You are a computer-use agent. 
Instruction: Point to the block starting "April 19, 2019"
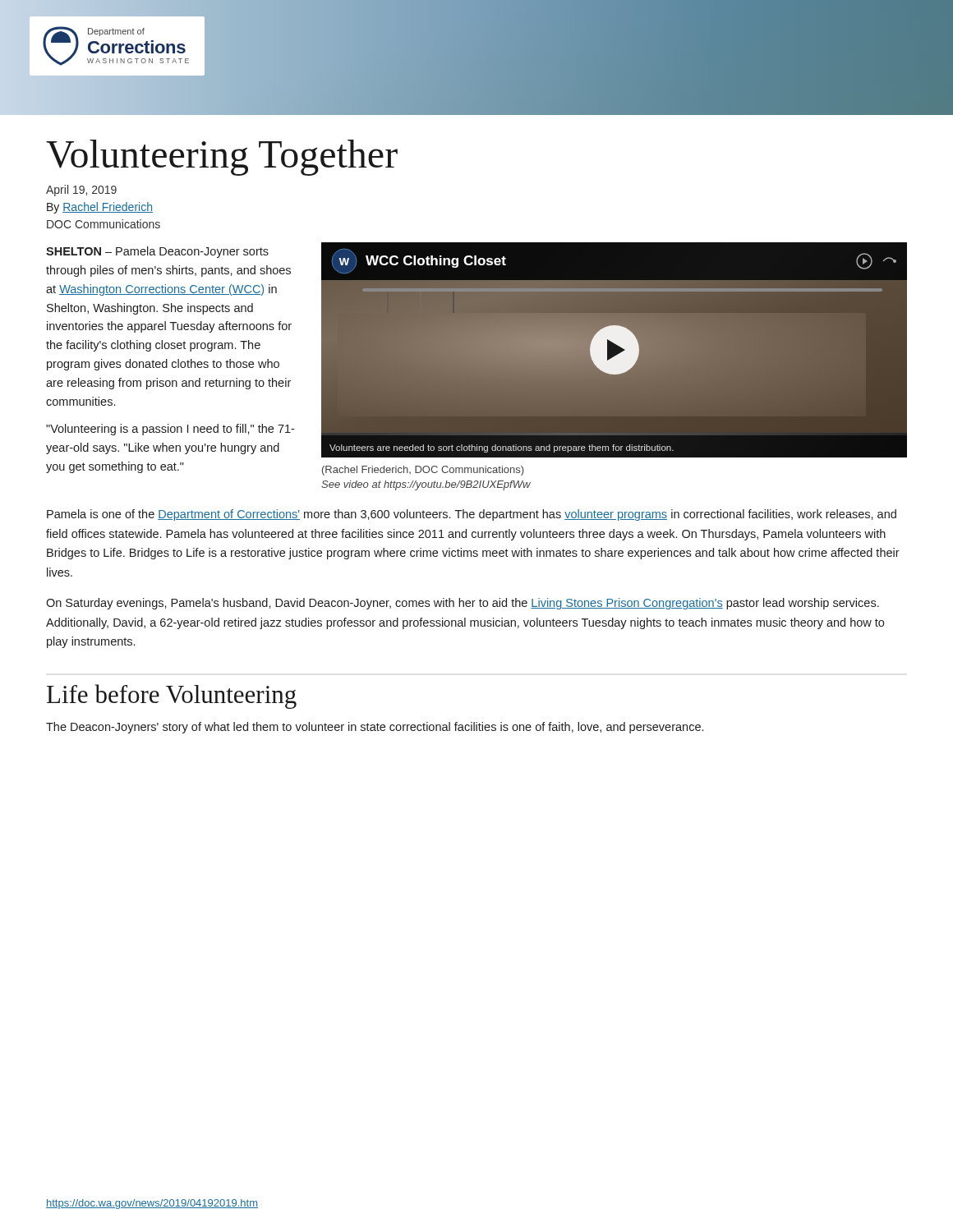point(82,190)
